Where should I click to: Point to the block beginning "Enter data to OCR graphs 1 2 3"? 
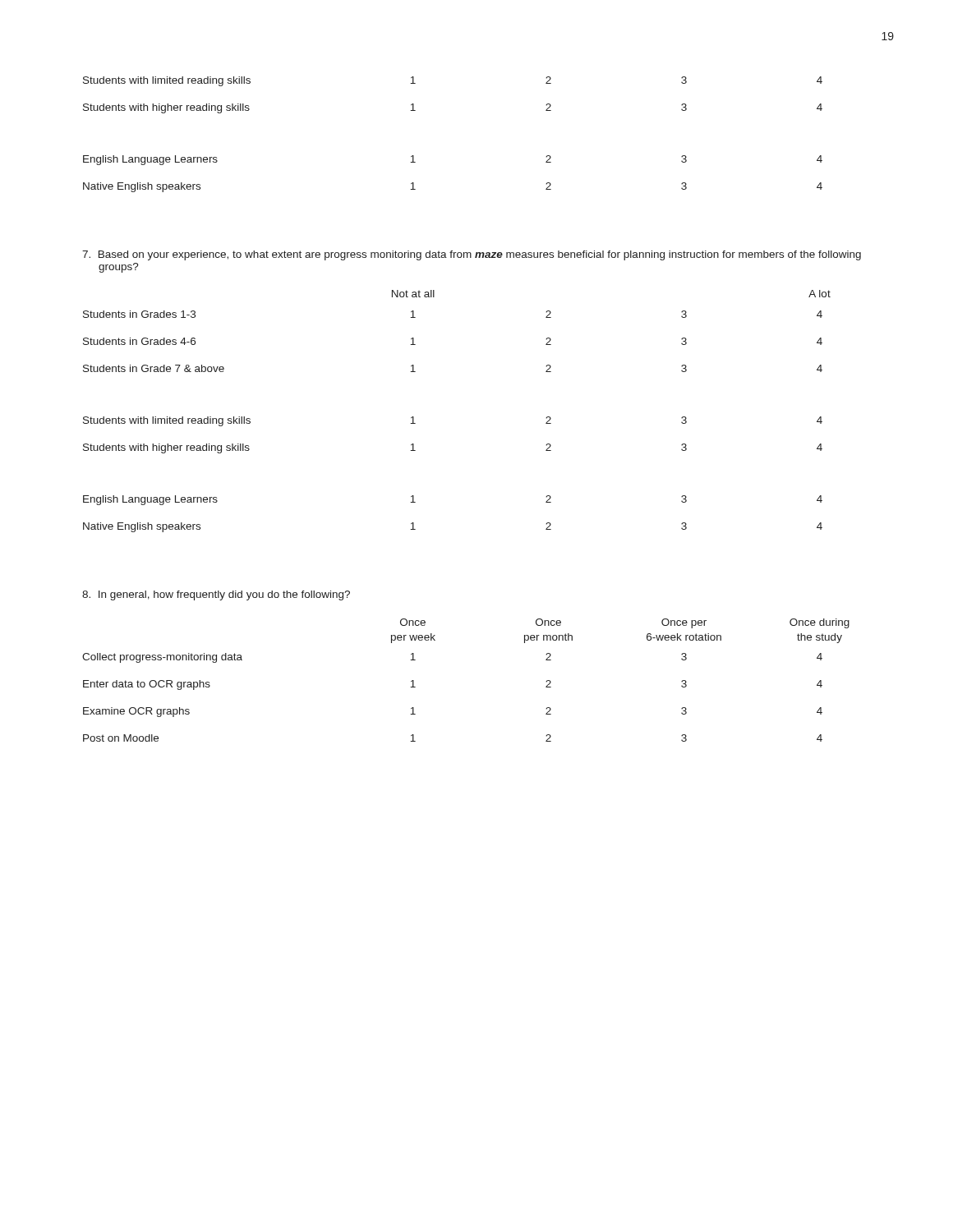pyautogui.click(x=141, y=685)
